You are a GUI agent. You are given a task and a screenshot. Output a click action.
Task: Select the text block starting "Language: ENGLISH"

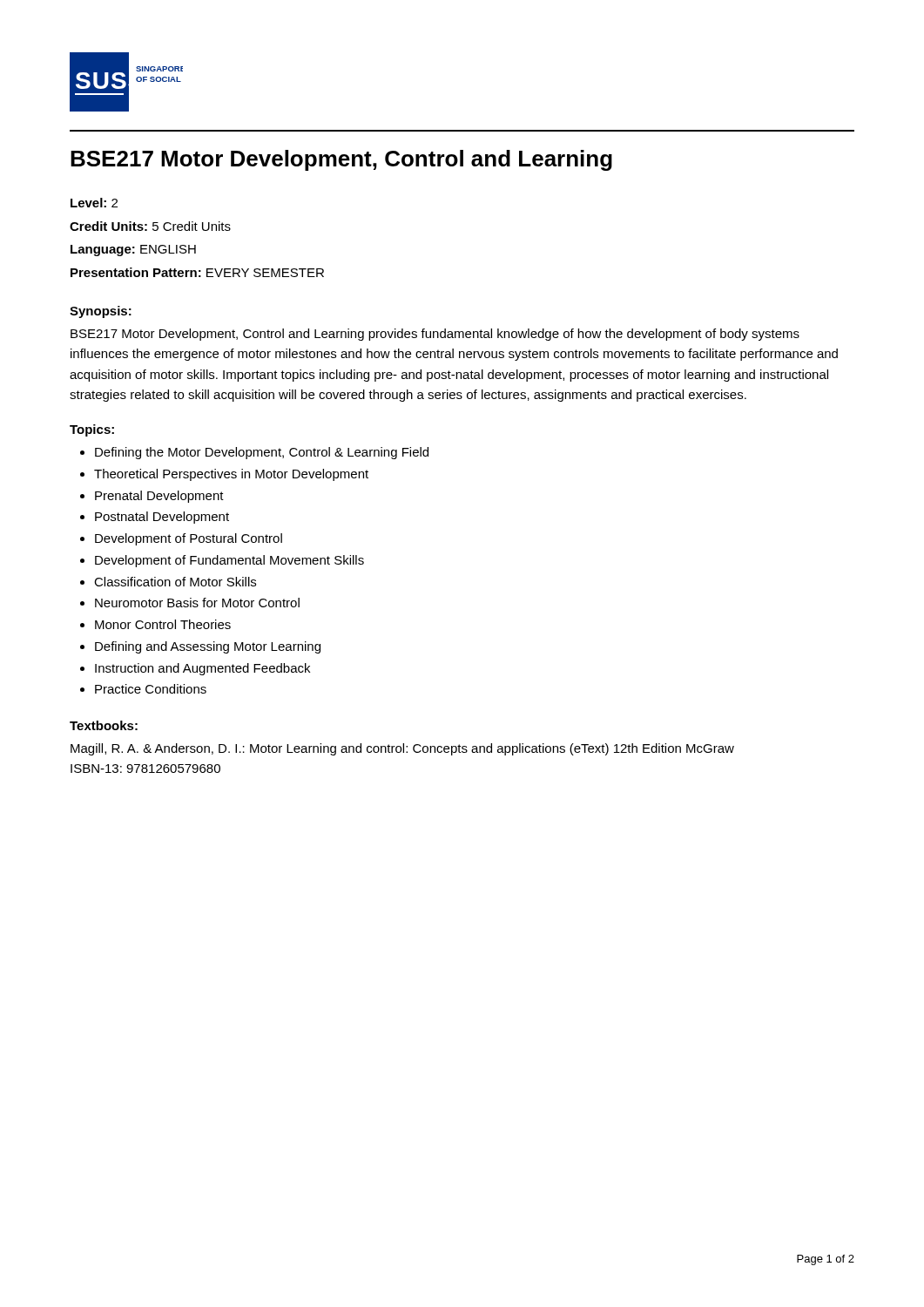coord(133,249)
